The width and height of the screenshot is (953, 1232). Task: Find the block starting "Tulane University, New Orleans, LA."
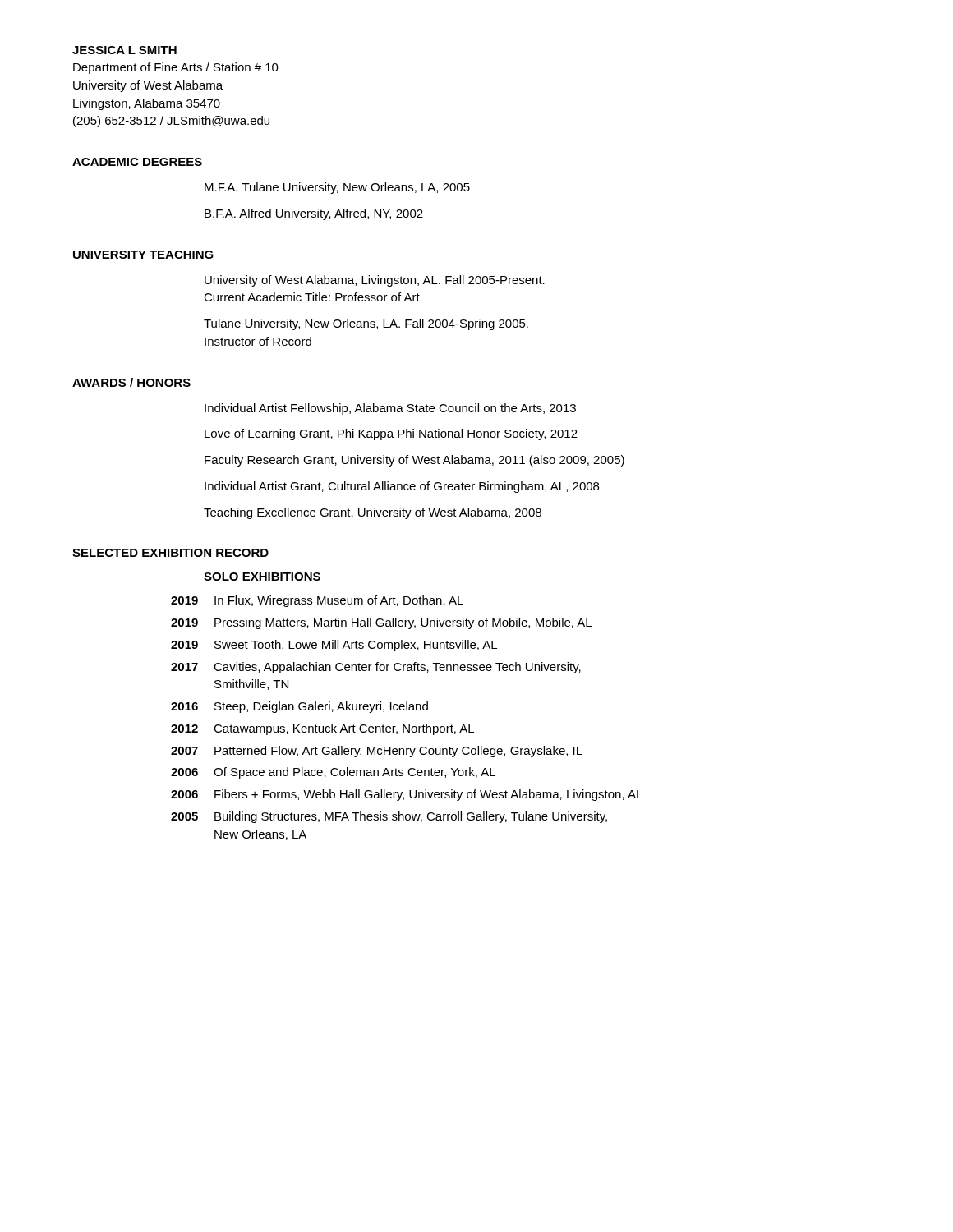pos(366,332)
